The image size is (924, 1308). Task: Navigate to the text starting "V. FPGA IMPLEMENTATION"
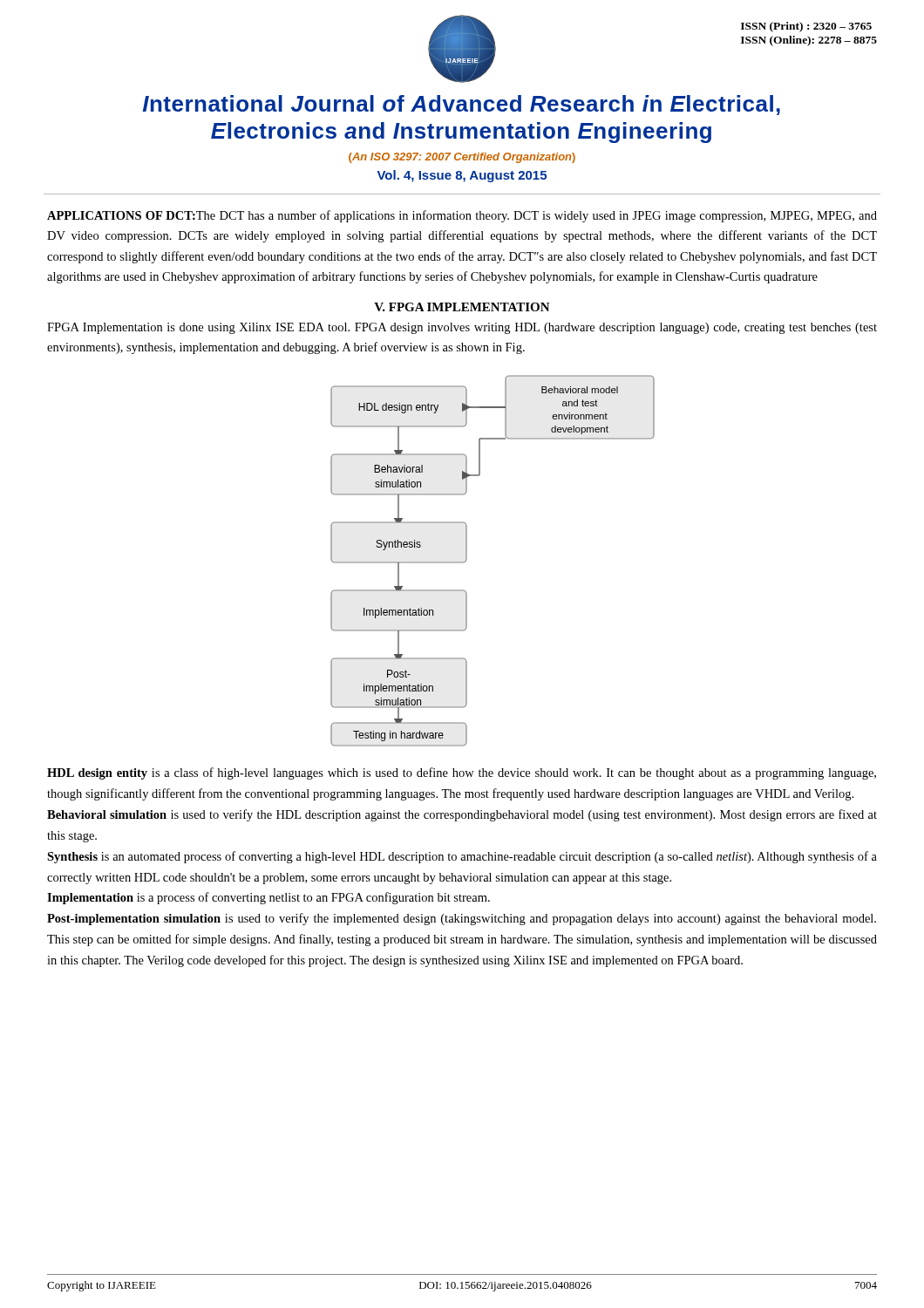[462, 307]
